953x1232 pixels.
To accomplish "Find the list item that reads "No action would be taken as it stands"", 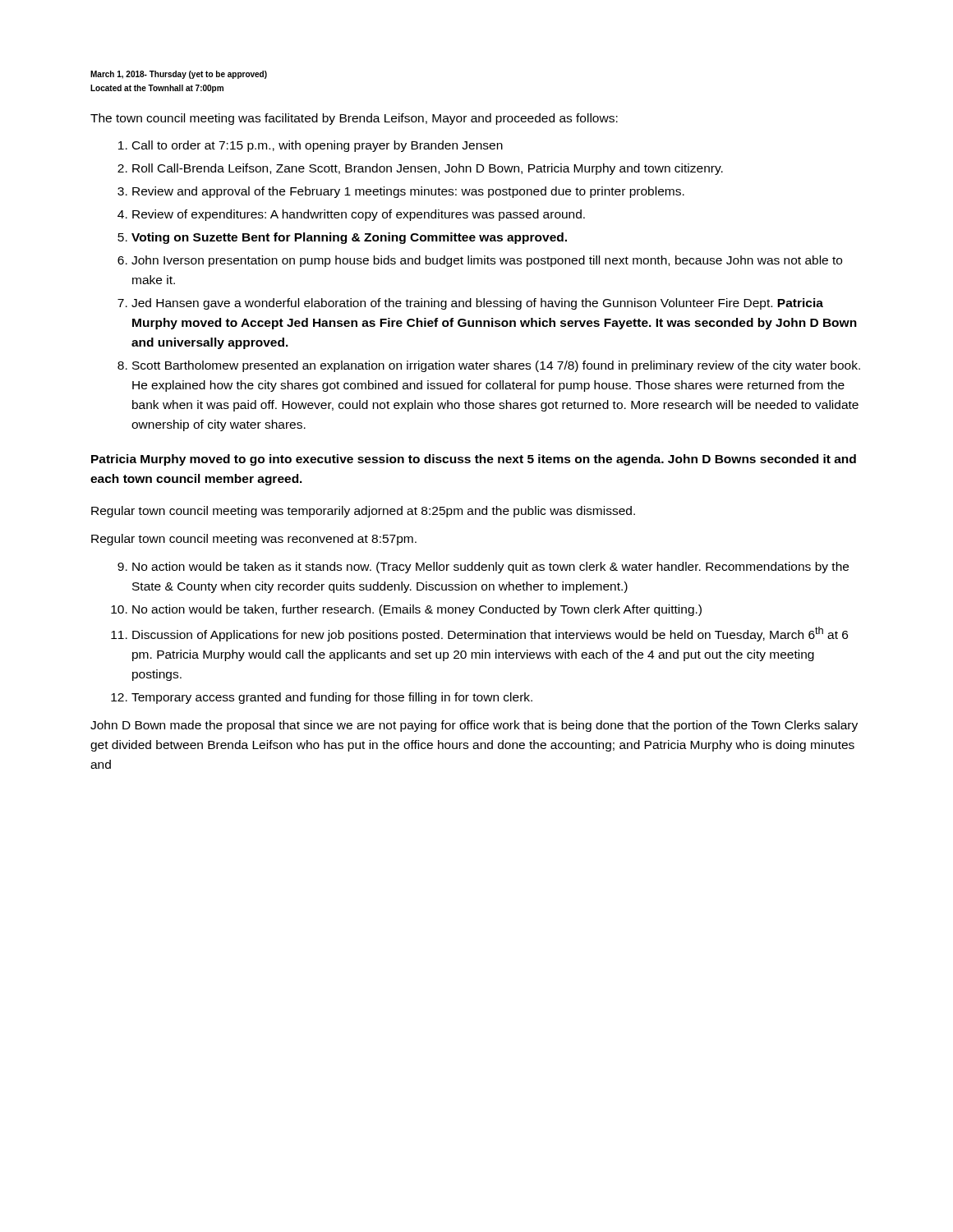I will point(485,576).
